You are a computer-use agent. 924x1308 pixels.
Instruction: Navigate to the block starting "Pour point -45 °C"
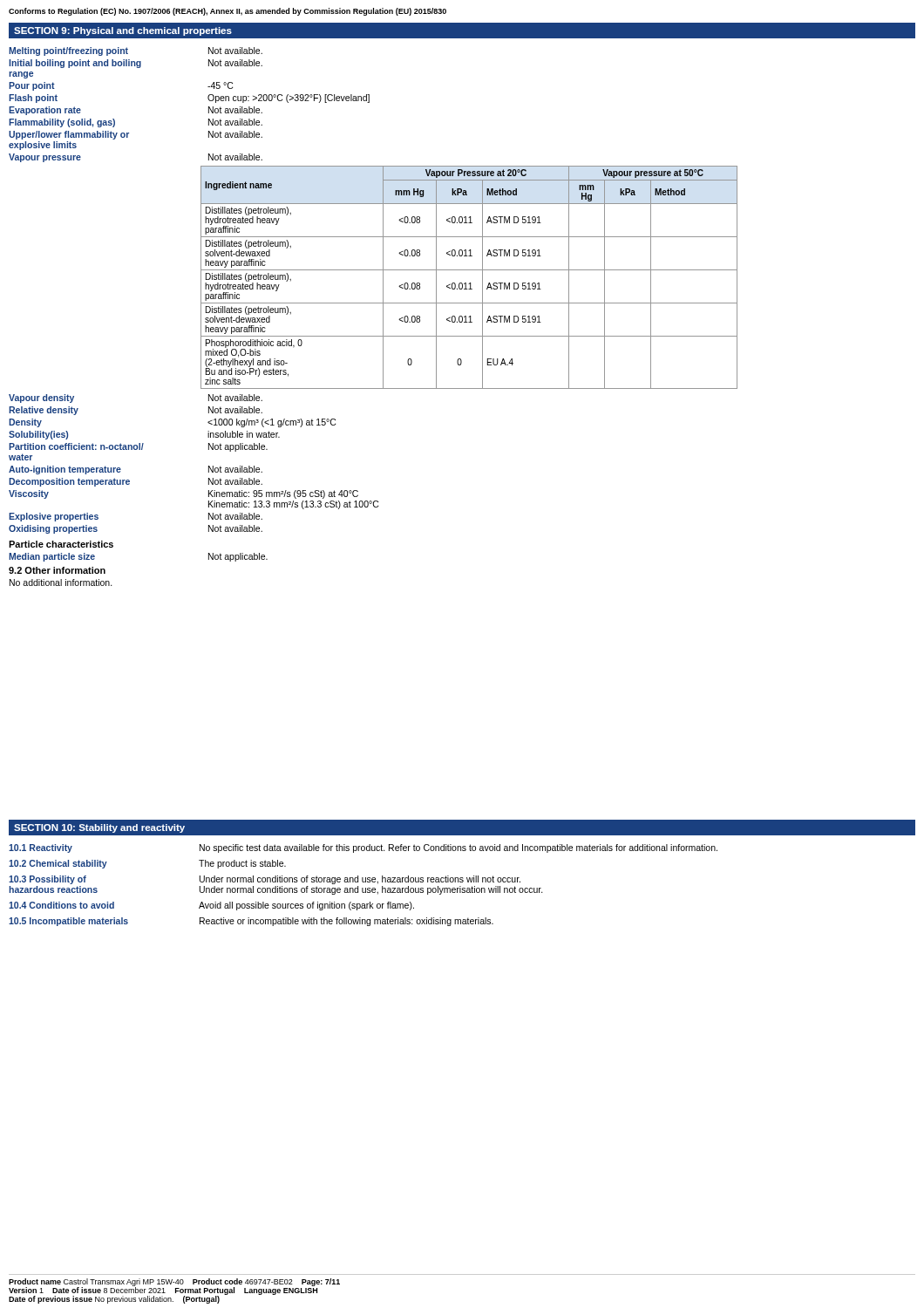[27, 86]
